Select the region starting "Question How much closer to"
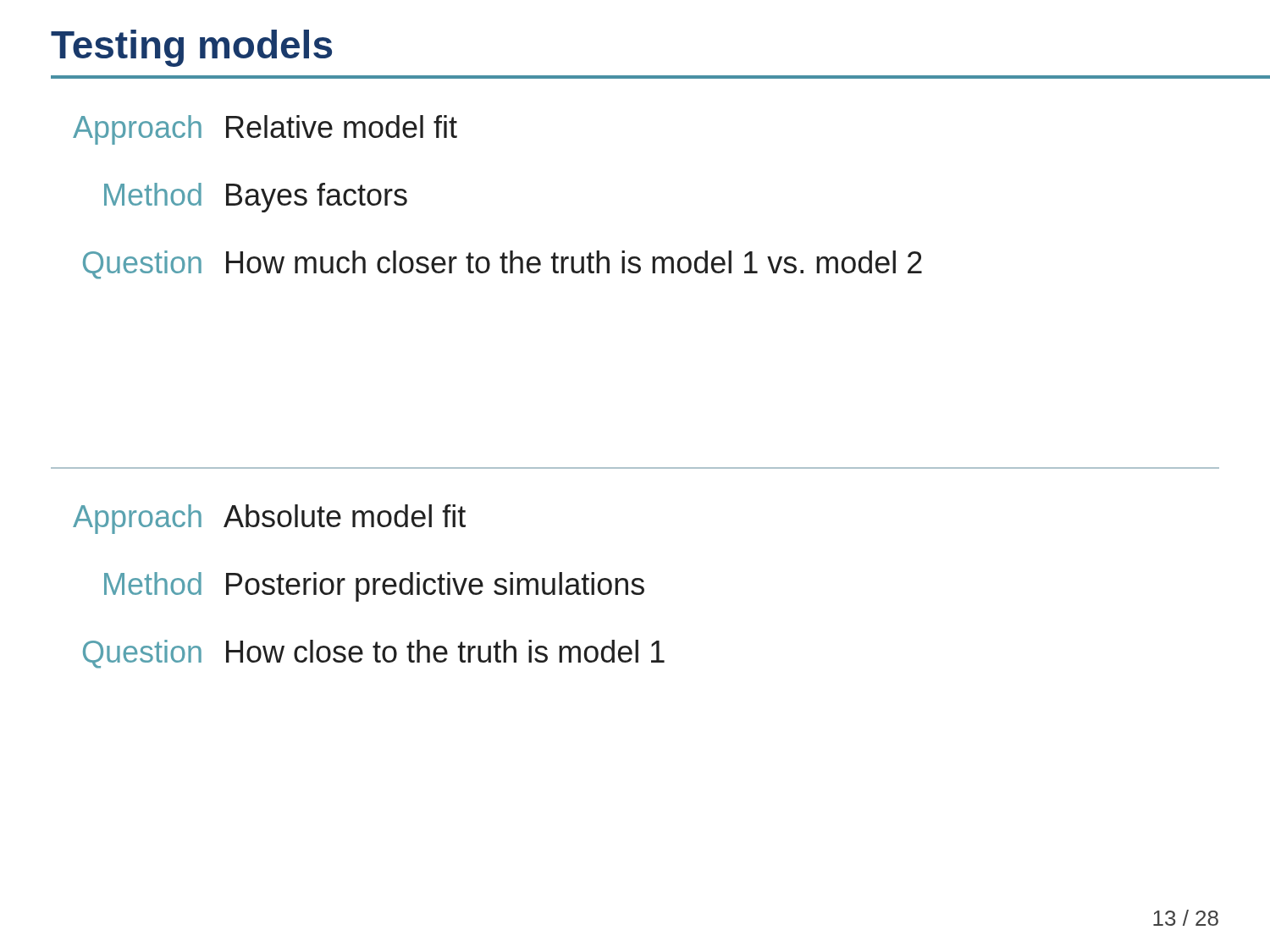The image size is (1270, 952). tap(487, 263)
